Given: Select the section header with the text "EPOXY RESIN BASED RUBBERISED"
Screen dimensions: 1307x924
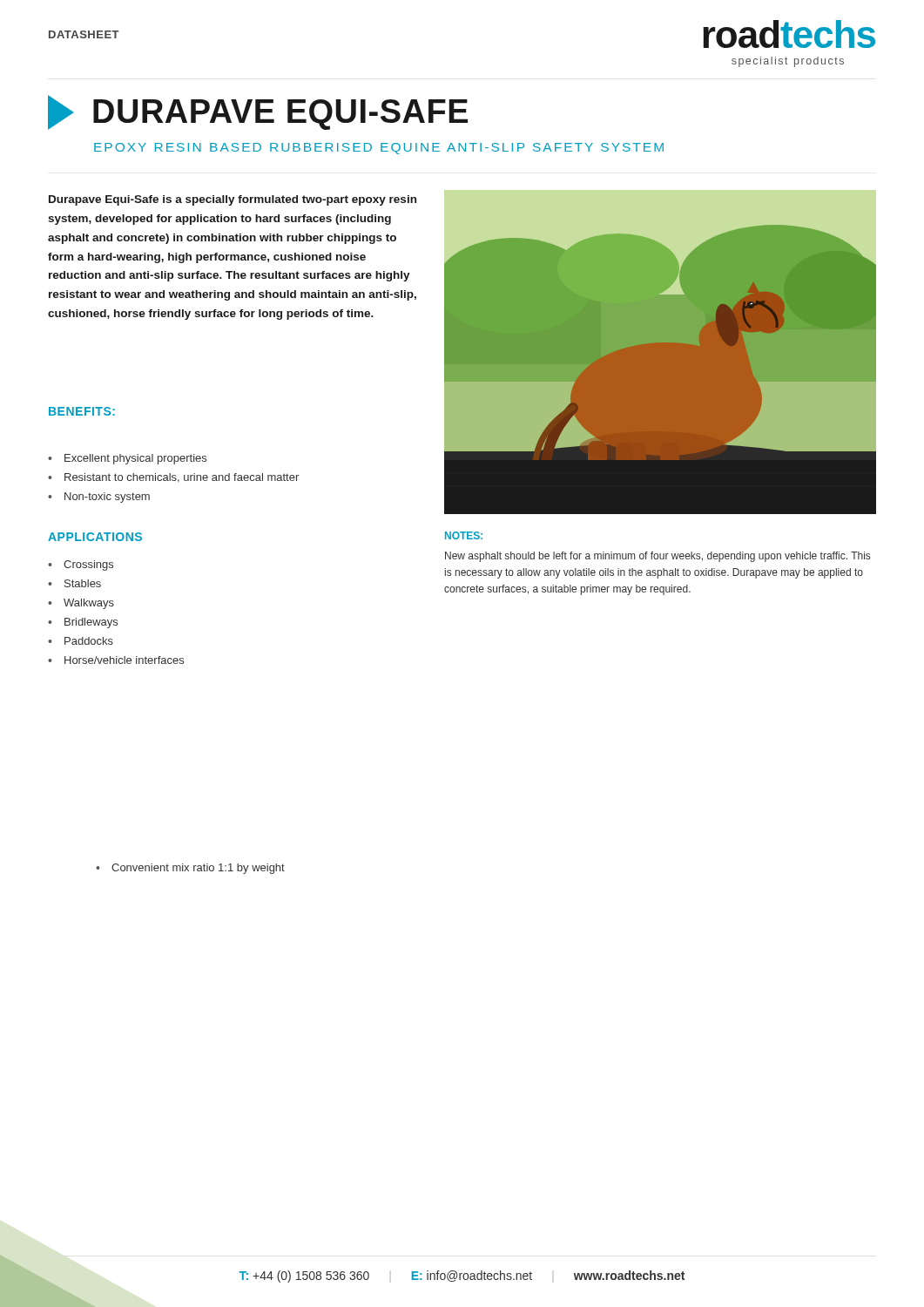Looking at the screenshot, I should pos(380,147).
